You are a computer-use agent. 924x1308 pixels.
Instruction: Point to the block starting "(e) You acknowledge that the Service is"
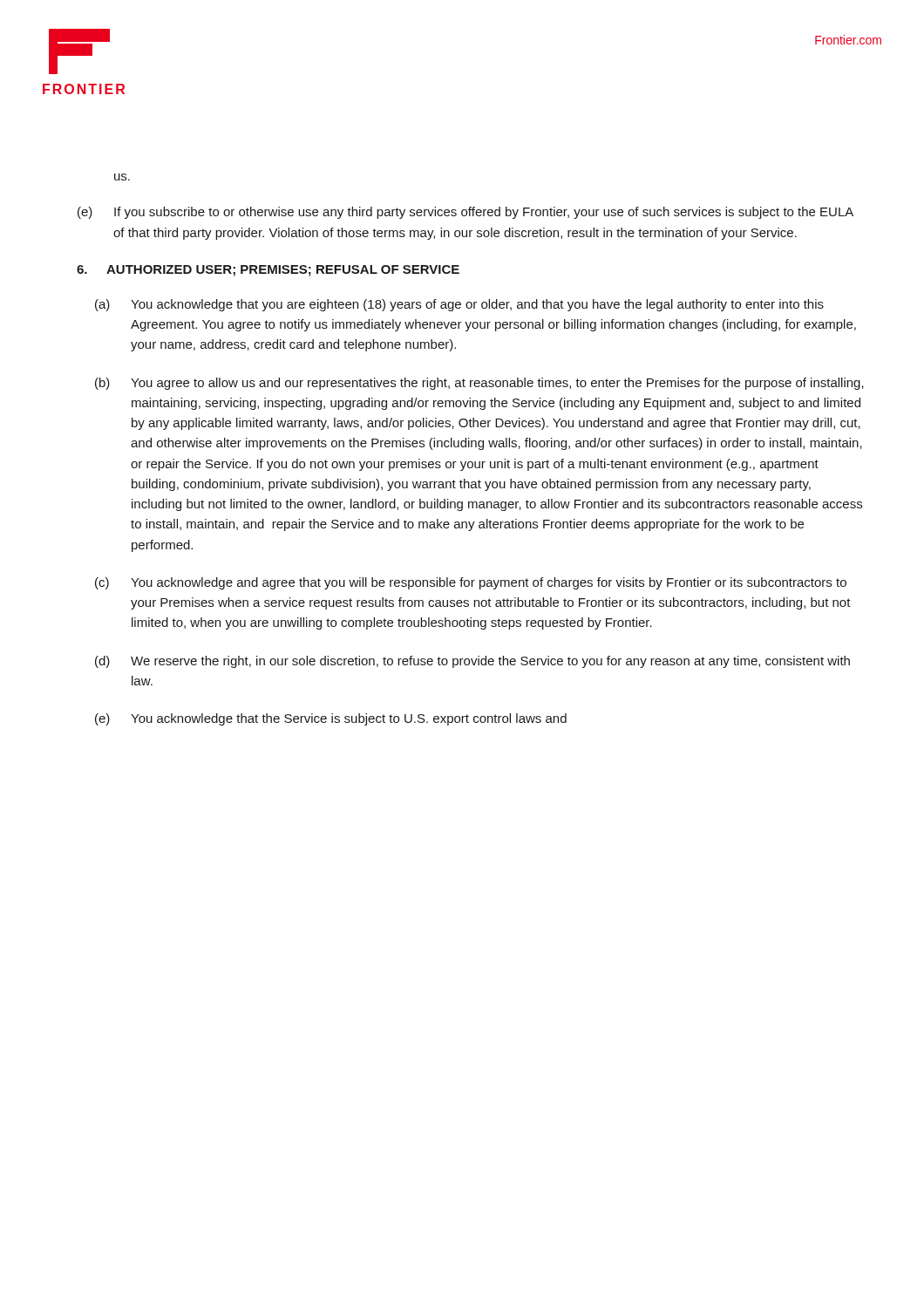(331, 718)
